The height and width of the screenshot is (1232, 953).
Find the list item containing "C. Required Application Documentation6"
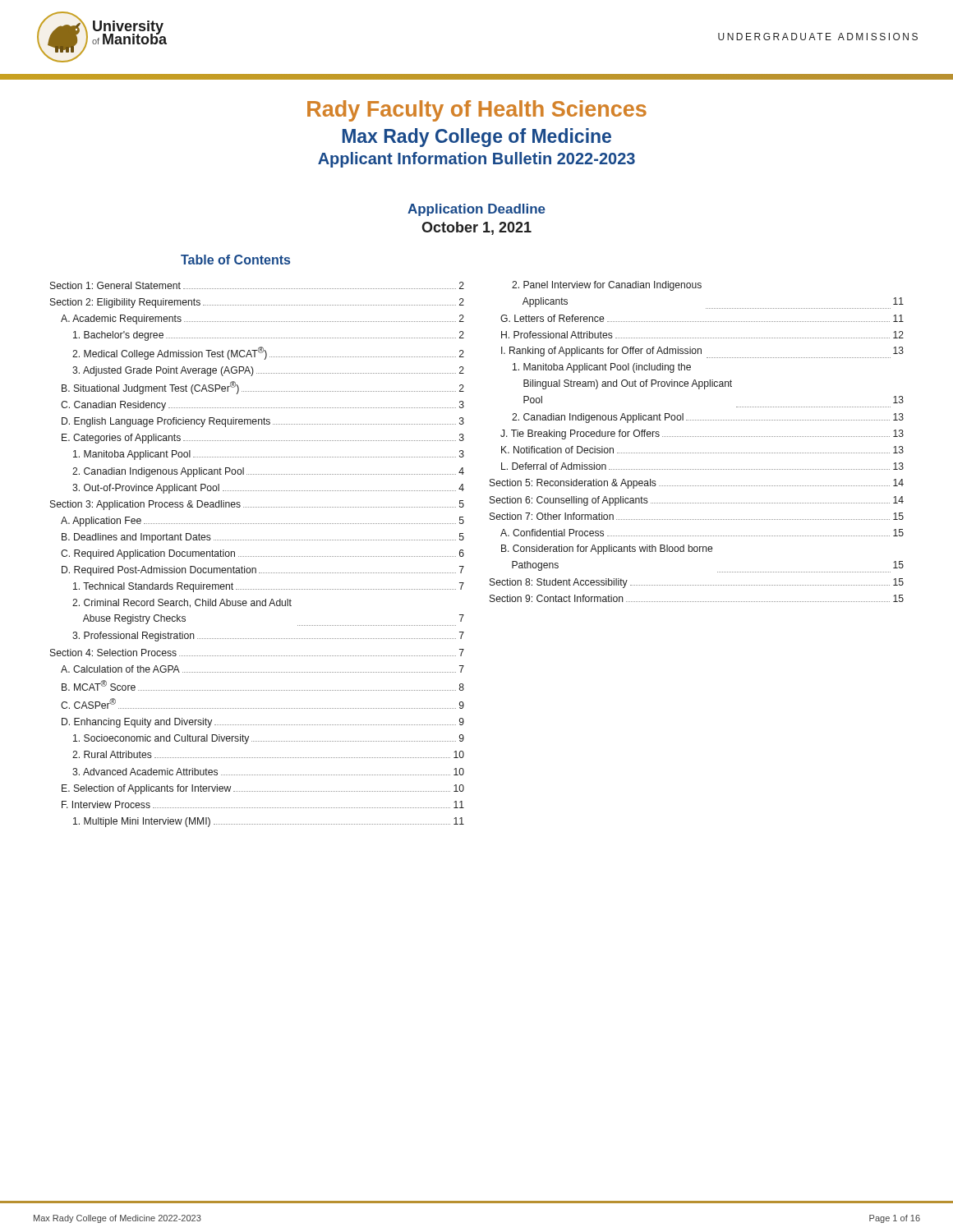[263, 554]
